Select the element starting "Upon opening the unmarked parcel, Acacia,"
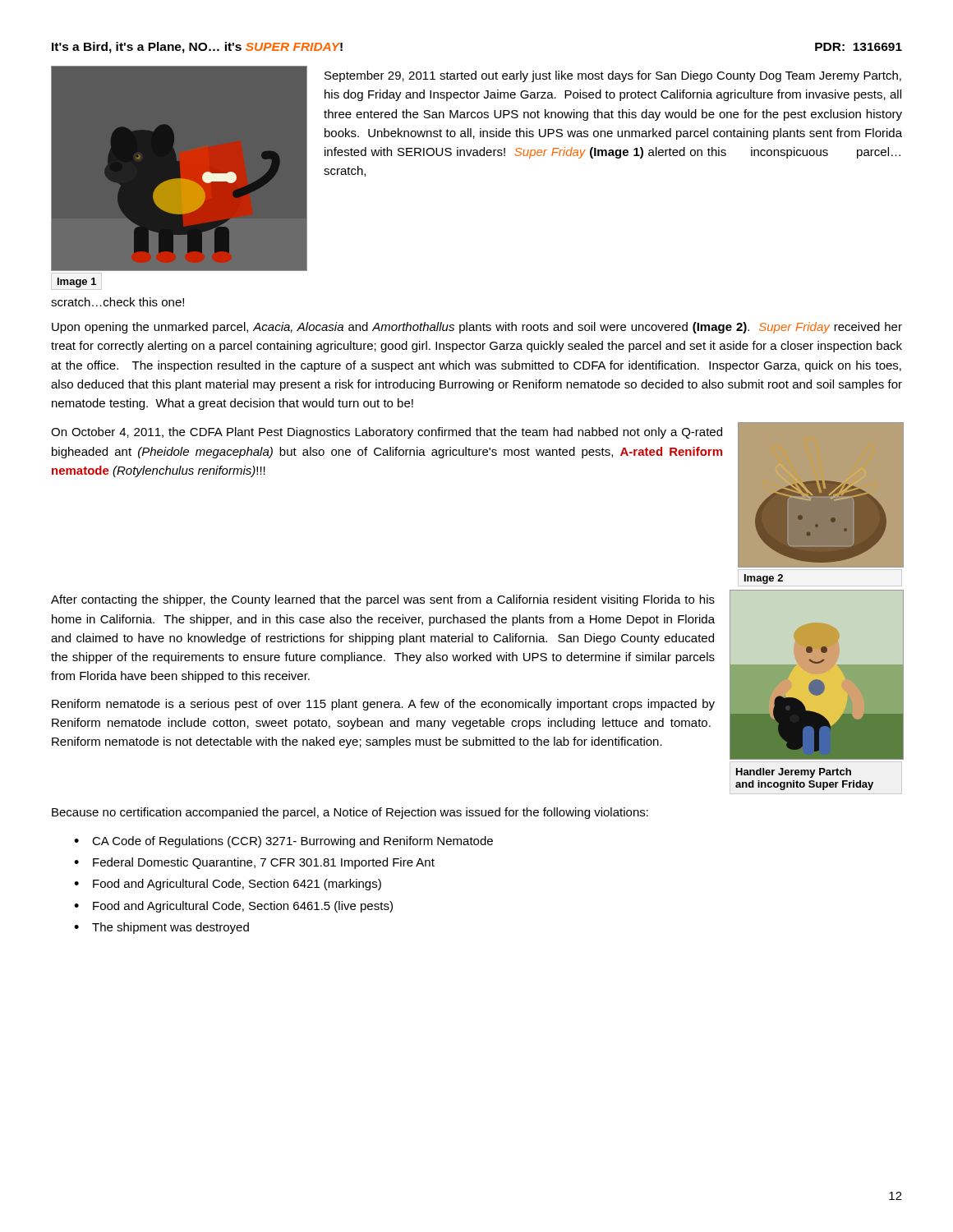The image size is (953, 1232). [x=476, y=365]
